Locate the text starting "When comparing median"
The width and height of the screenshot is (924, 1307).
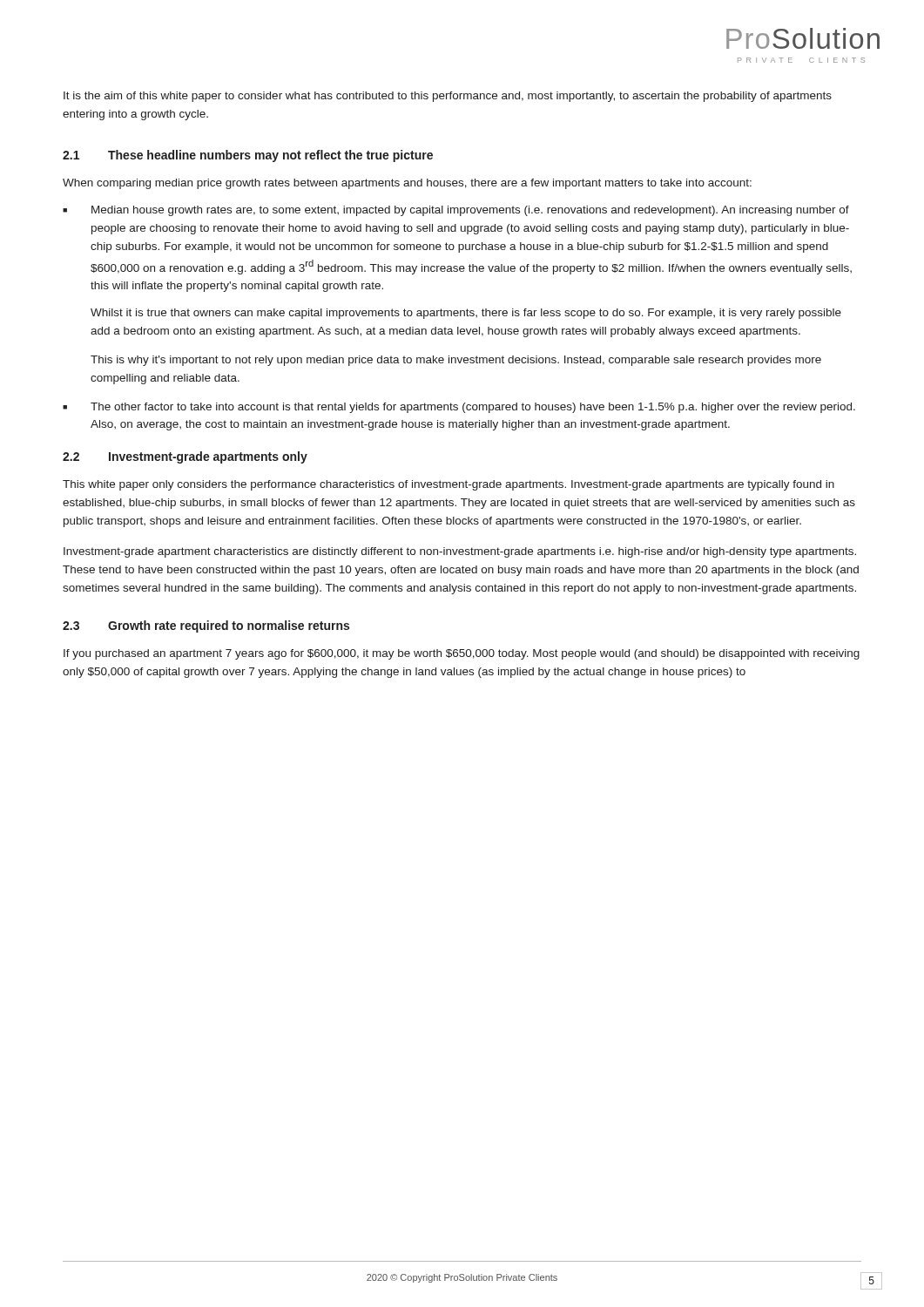tap(407, 182)
